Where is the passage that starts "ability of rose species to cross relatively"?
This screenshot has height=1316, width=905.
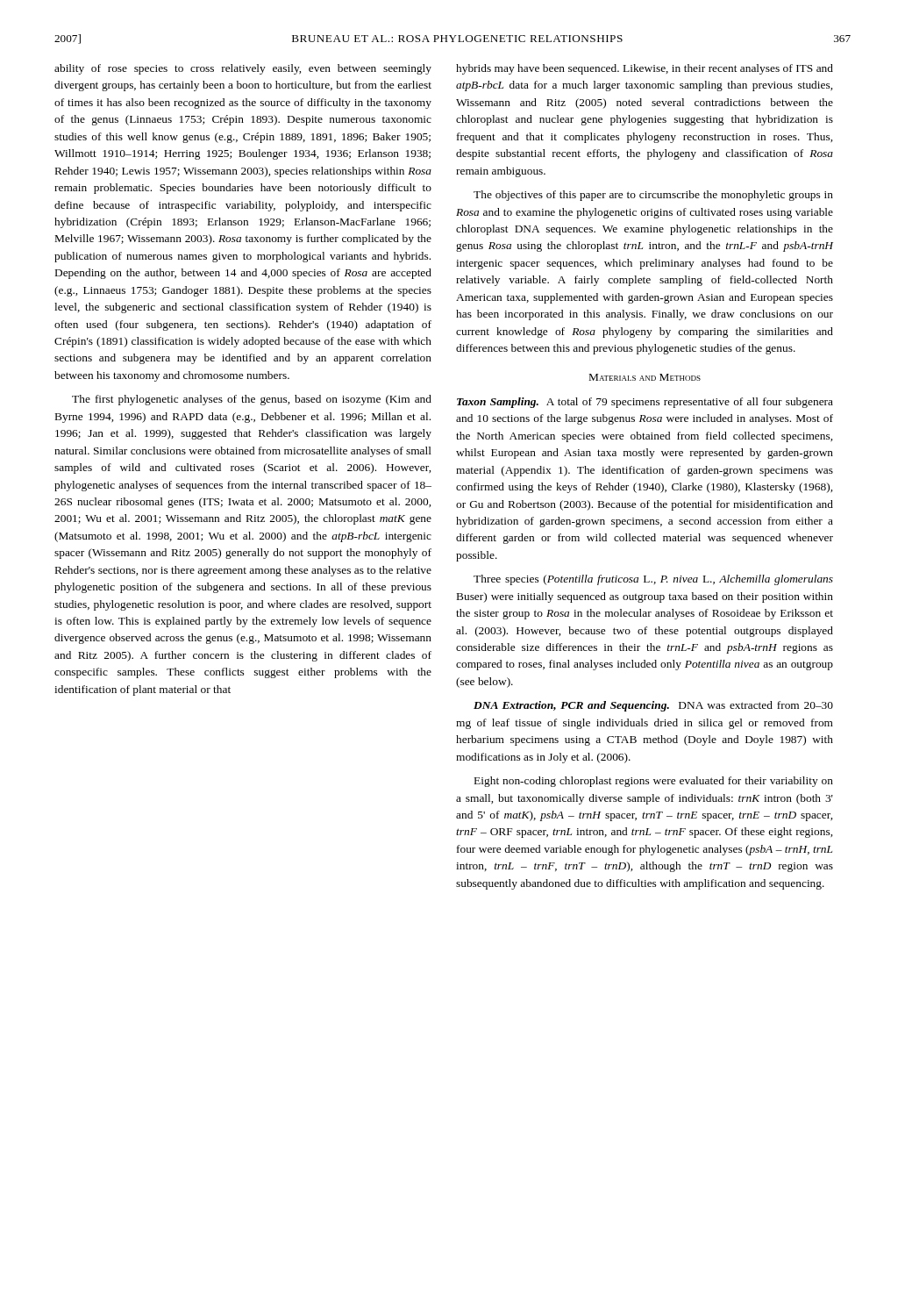[x=243, y=379]
